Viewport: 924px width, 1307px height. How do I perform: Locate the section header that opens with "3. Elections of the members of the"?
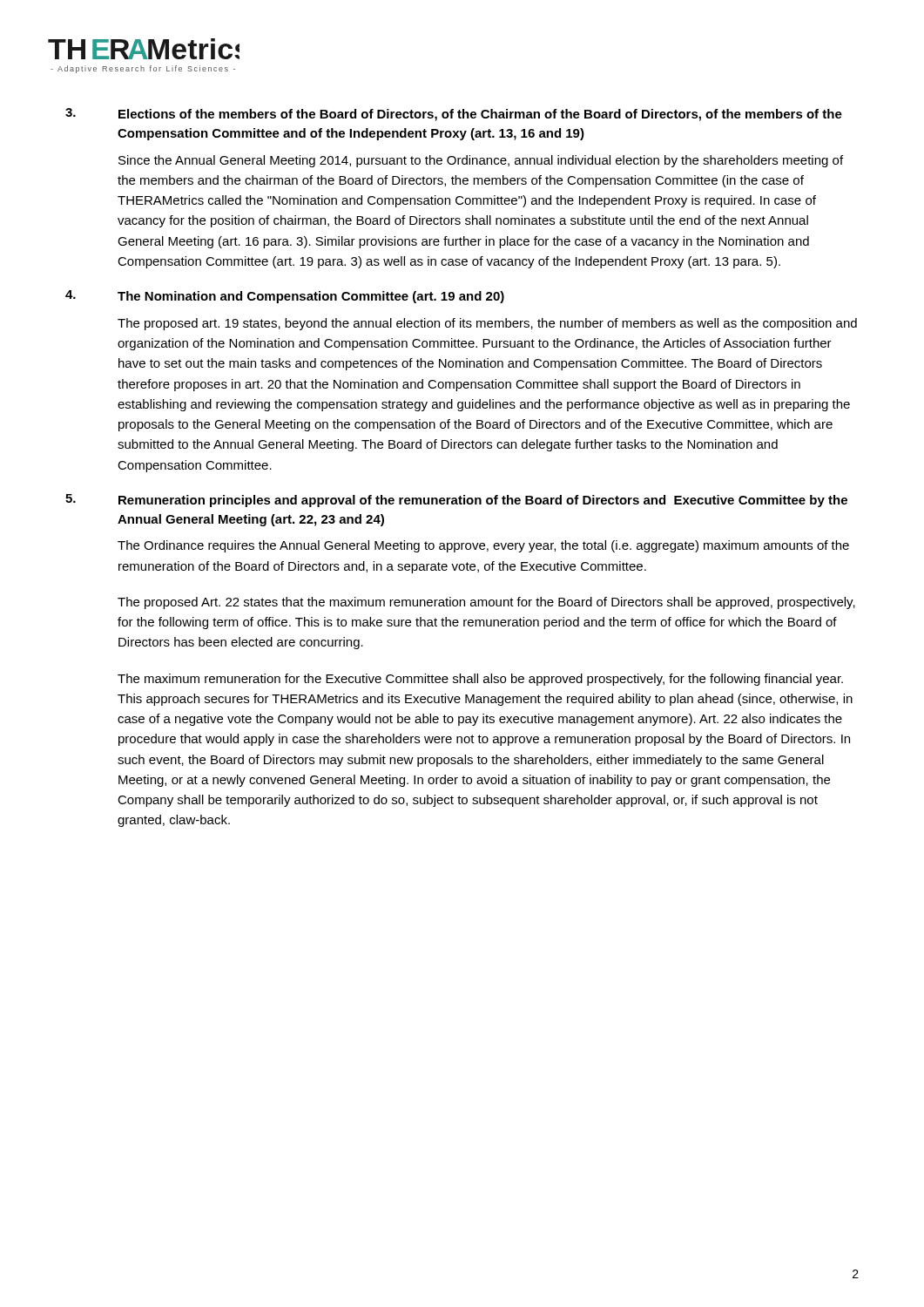(x=462, y=124)
